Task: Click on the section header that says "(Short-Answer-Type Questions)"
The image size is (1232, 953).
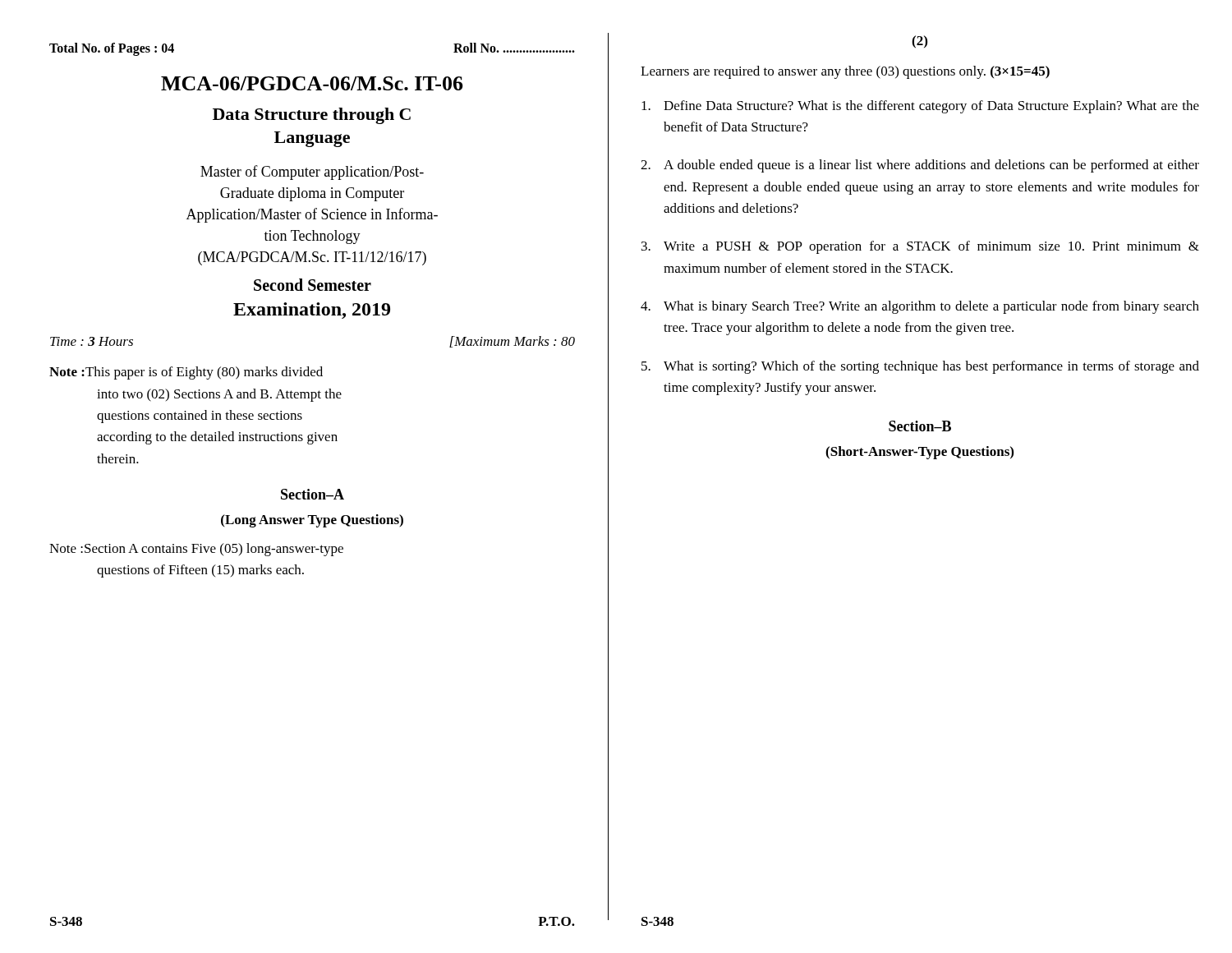Action: 920,452
